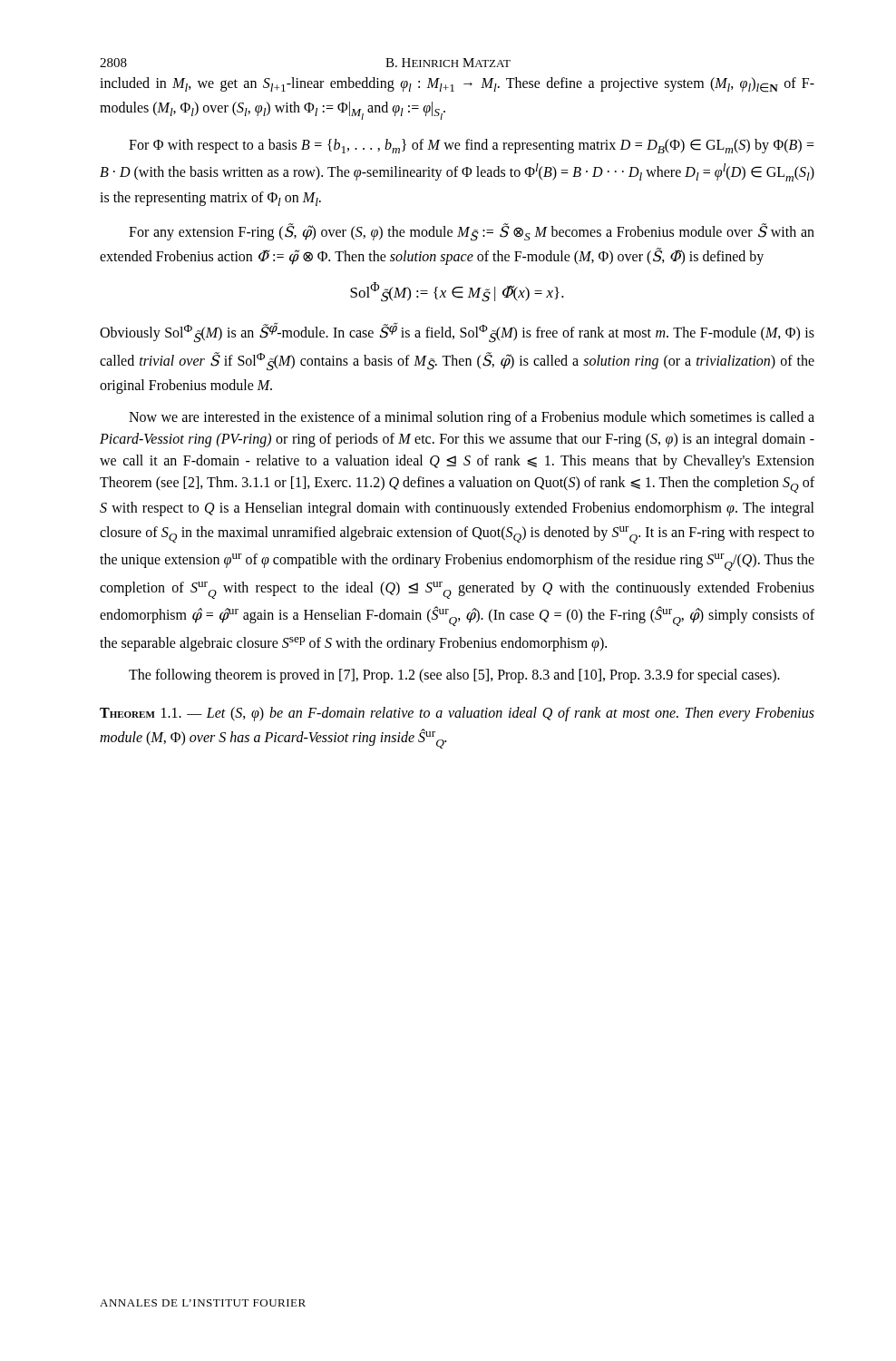Point to the passage starting "included in Ml, we get an"
The image size is (896, 1361).
click(457, 98)
